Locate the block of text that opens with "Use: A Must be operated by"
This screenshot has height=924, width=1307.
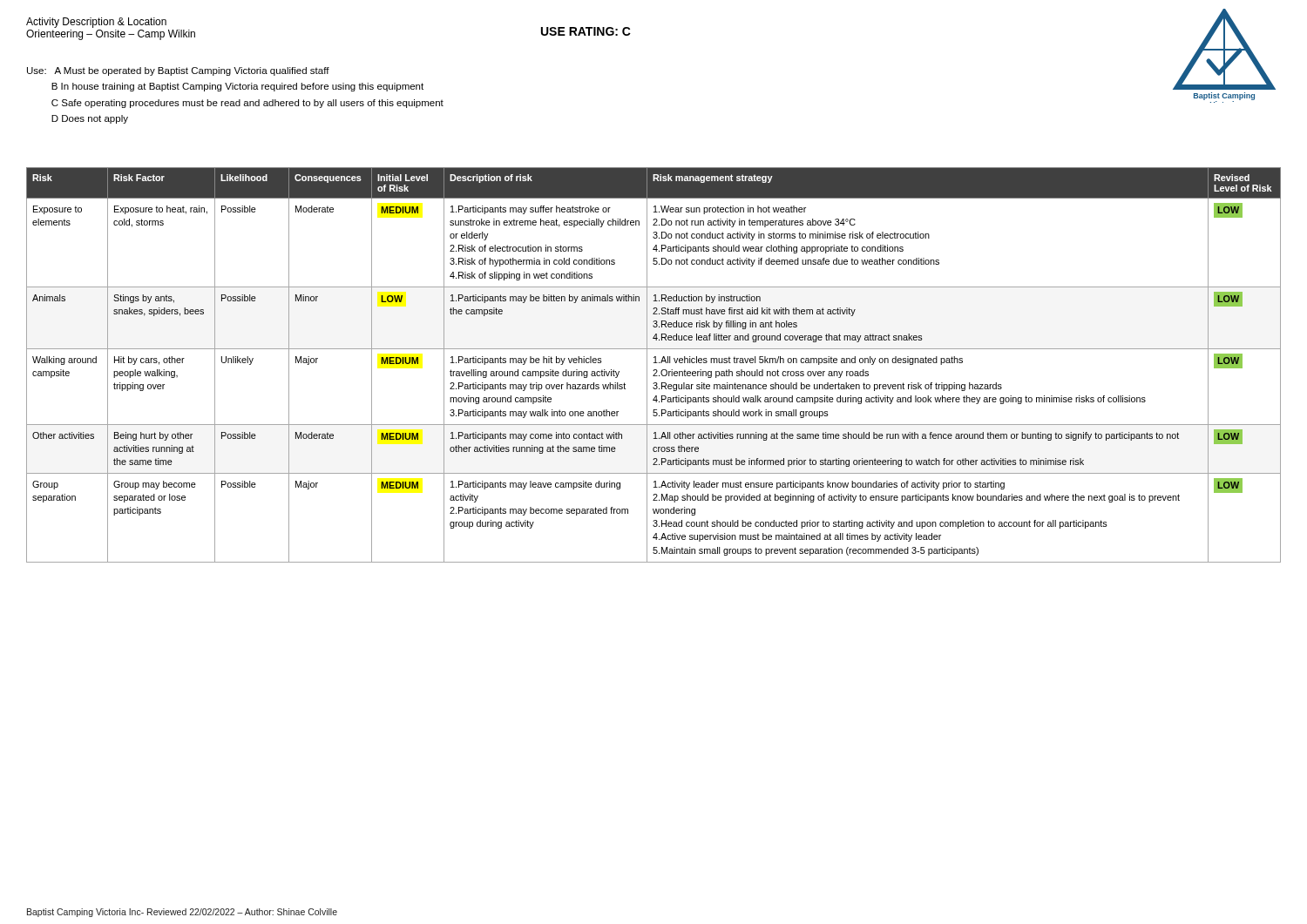[235, 95]
